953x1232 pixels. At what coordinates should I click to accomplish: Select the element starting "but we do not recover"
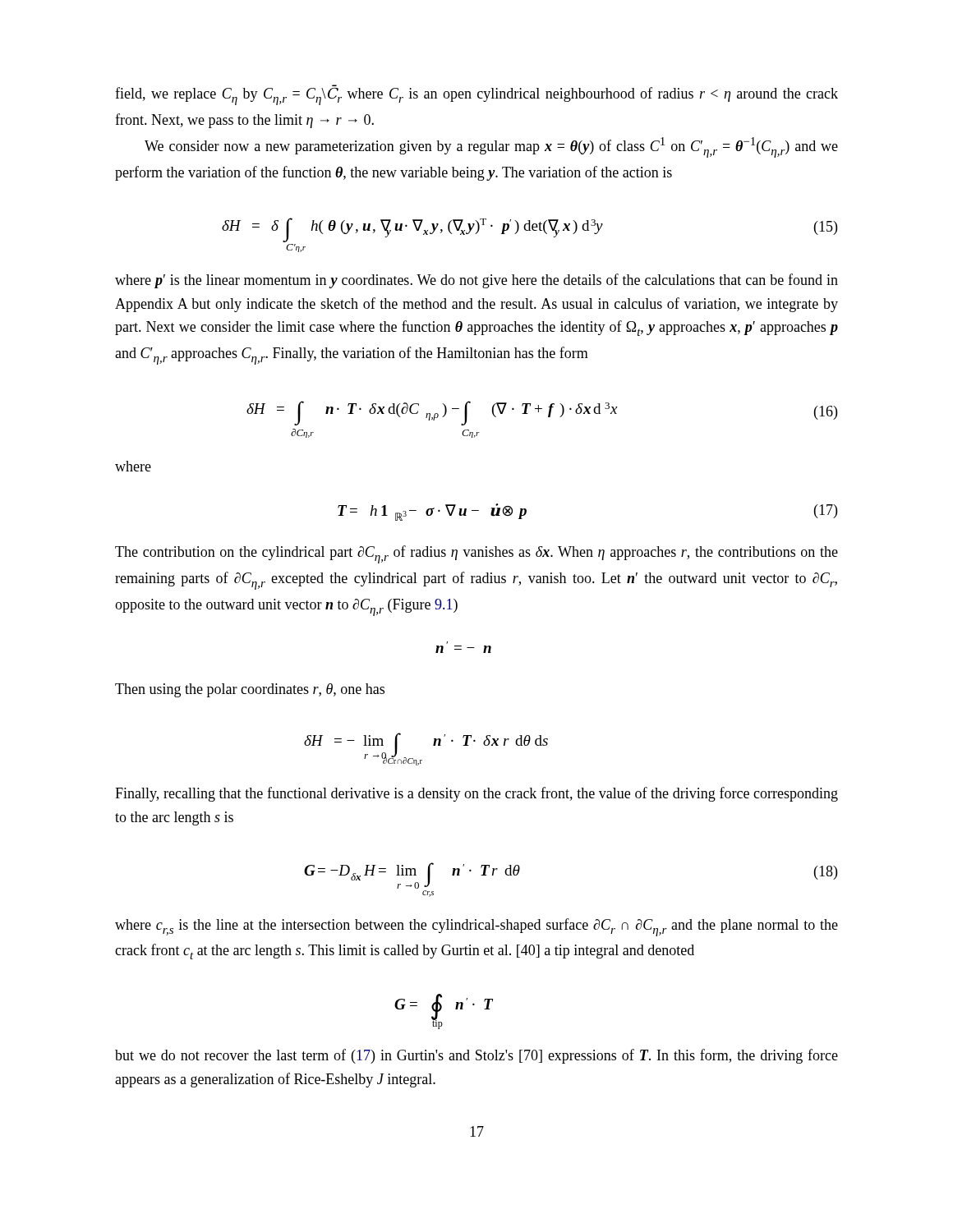coord(476,1067)
